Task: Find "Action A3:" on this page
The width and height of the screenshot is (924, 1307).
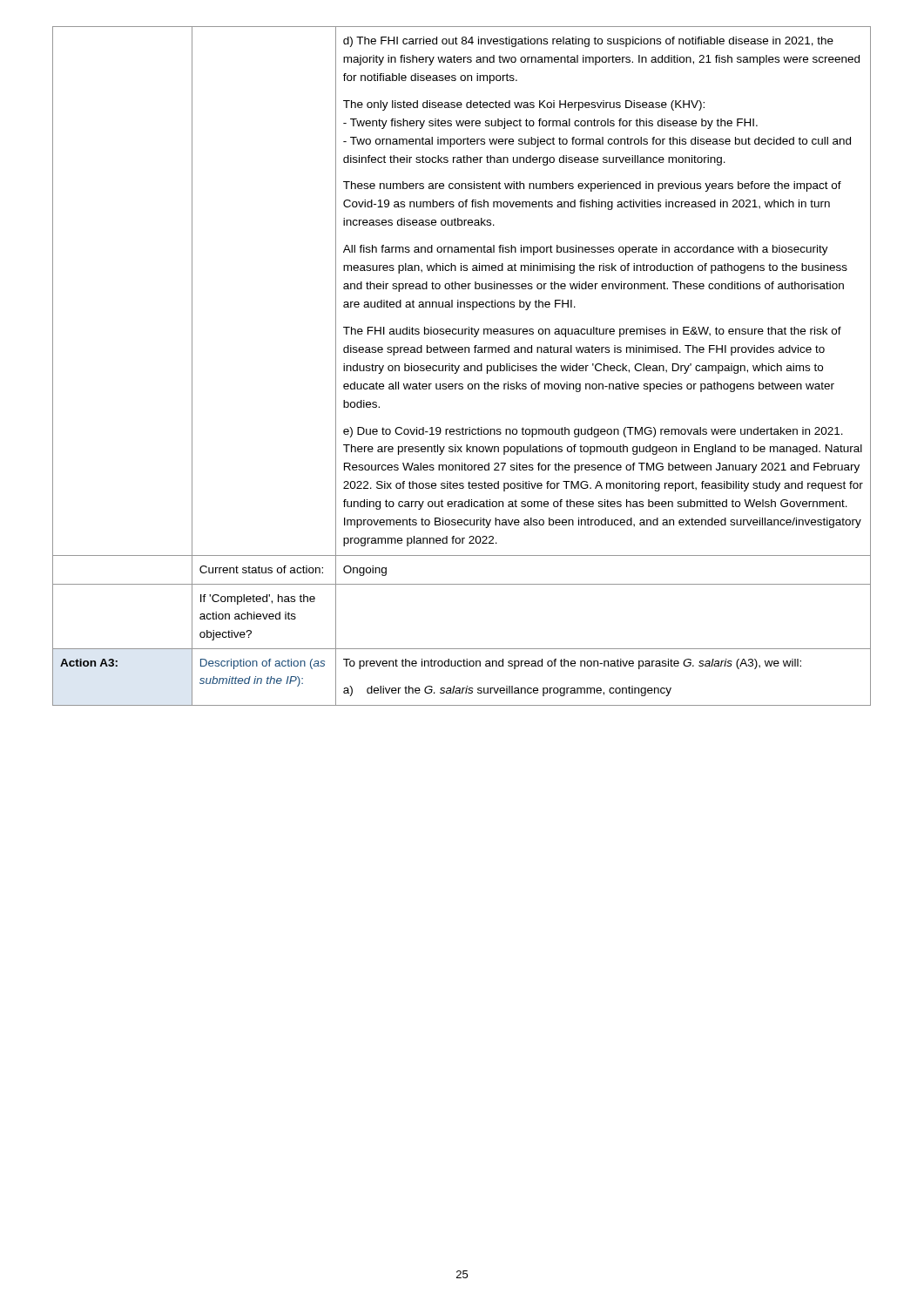Action: click(x=89, y=663)
